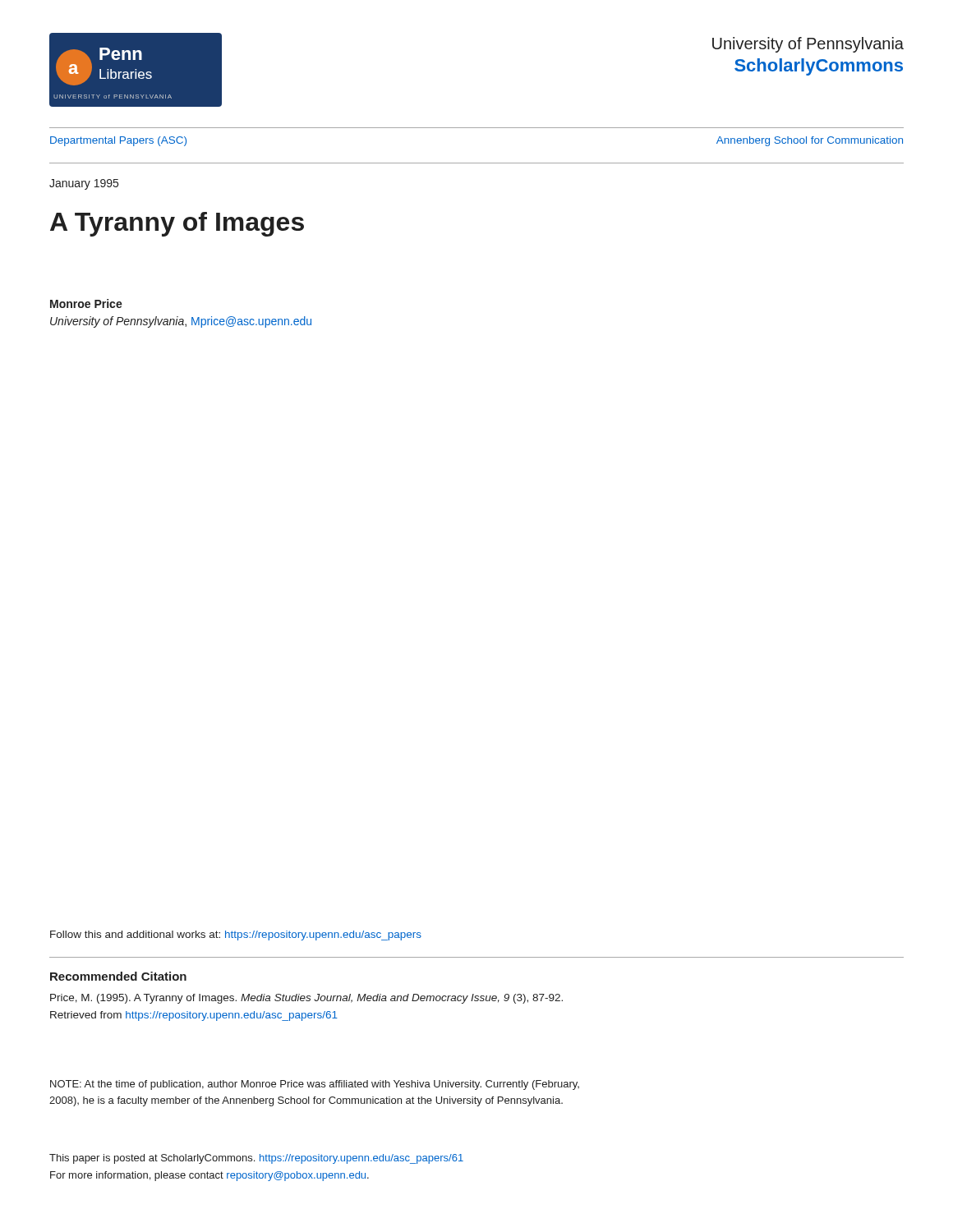Select the section header that reads "Recommended Citation"
Viewport: 953px width, 1232px height.
(118, 976)
